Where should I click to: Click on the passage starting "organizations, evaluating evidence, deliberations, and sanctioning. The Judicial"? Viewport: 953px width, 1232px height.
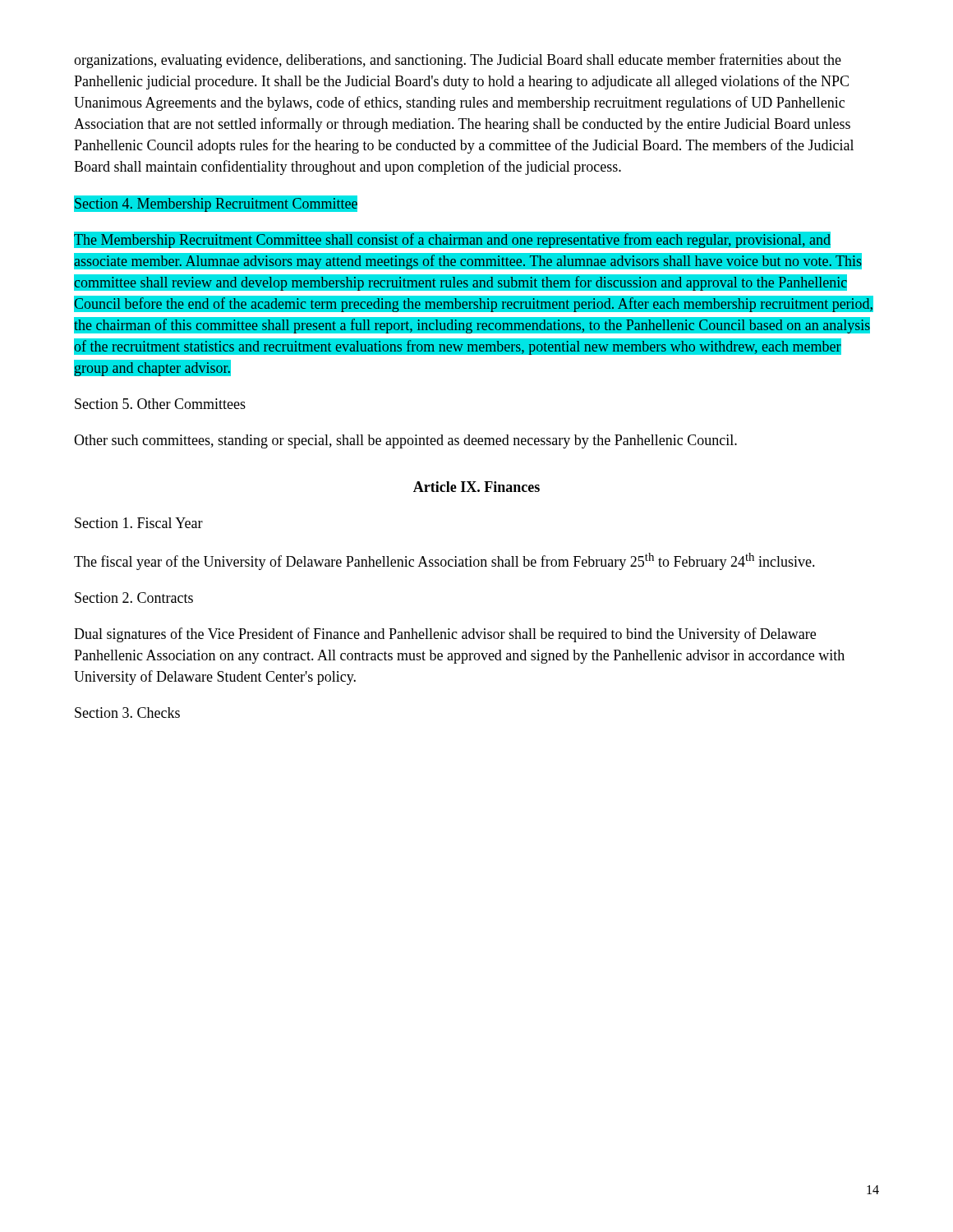pos(476,114)
